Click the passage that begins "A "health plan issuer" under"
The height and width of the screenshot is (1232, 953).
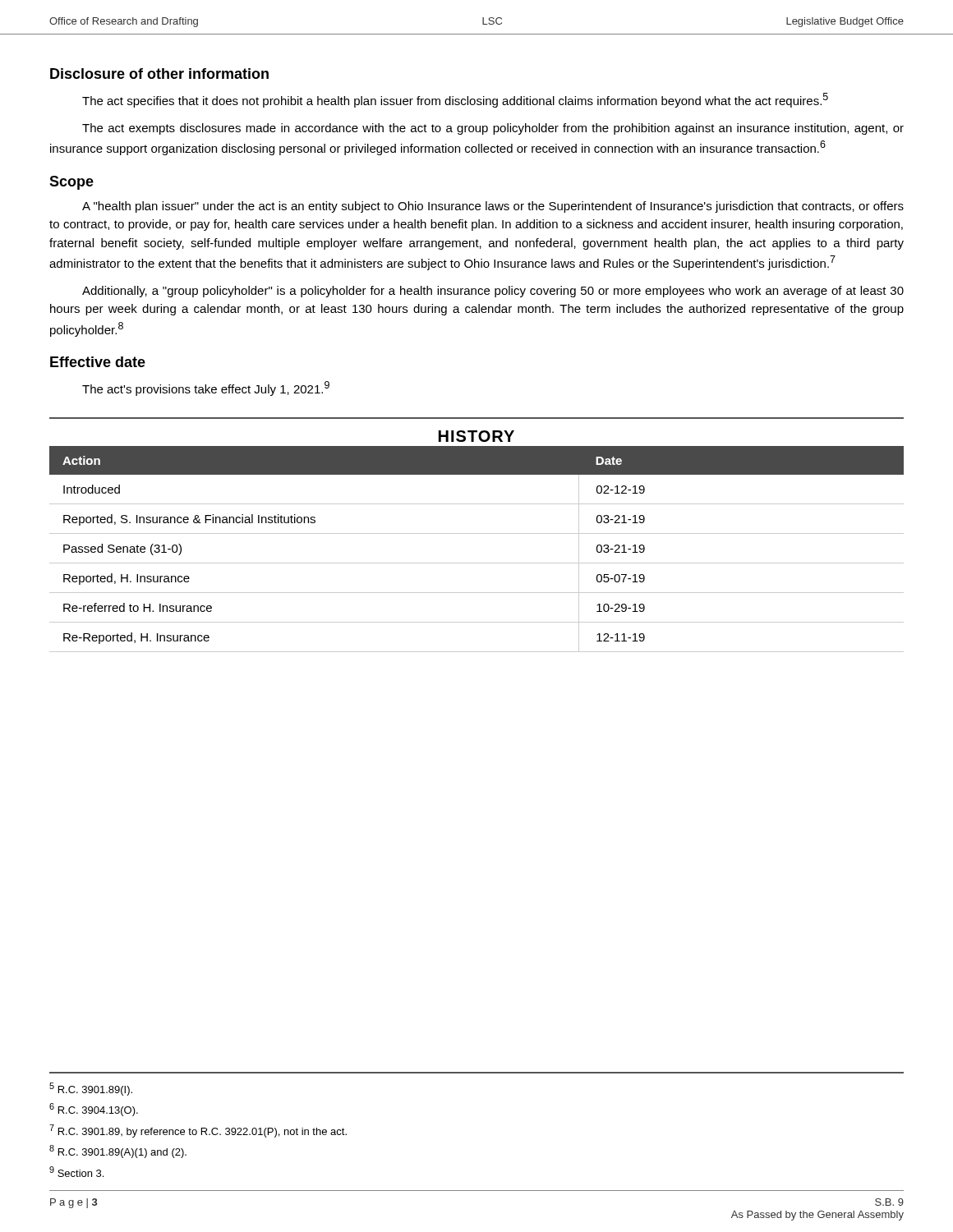[476, 268]
